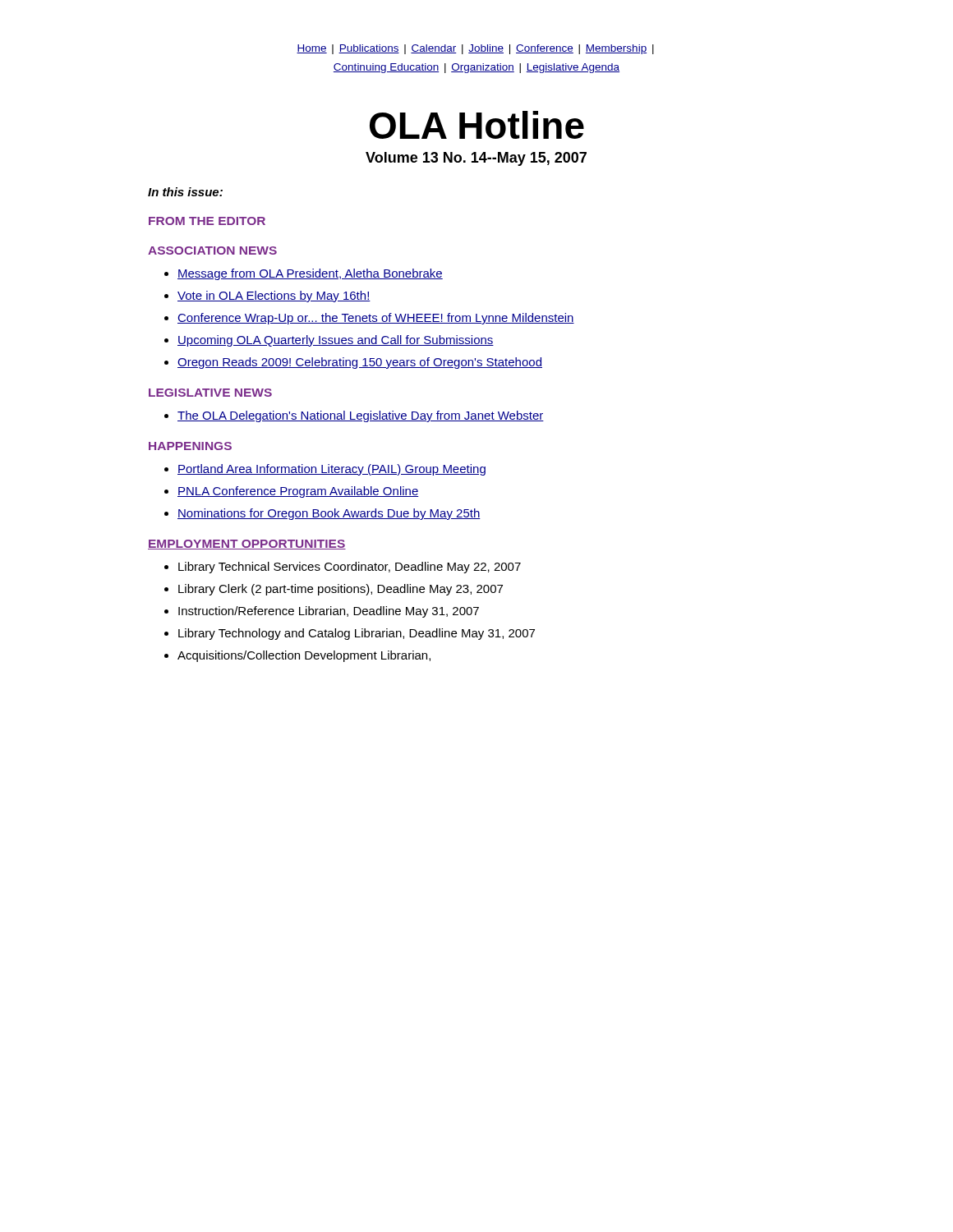The image size is (953, 1232).
Task: Click the passage that begins "Upcoming OLA Quarterly Issues"
Action: [x=335, y=339]
